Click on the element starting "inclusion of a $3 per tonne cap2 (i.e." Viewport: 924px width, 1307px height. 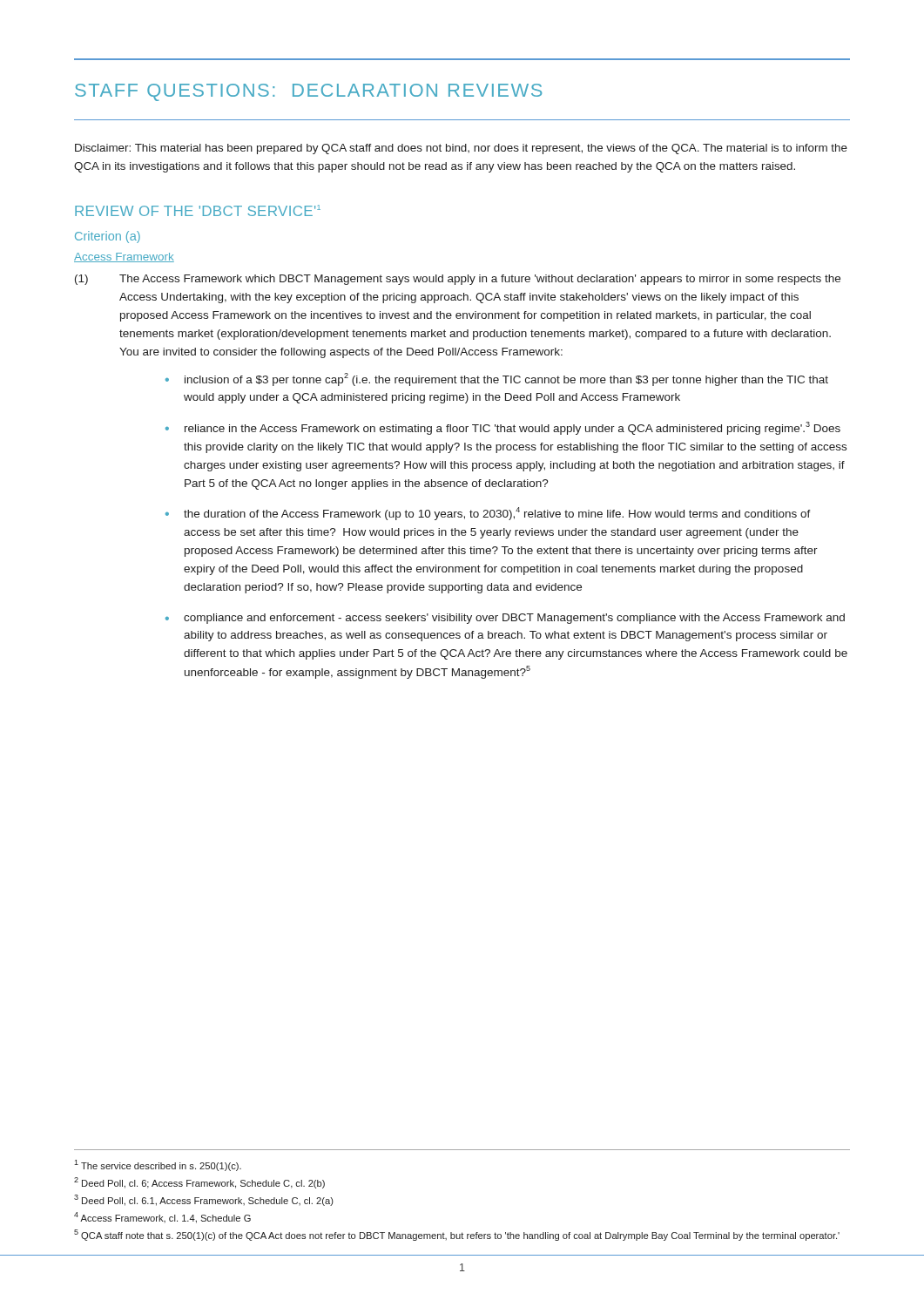[506, 387]
